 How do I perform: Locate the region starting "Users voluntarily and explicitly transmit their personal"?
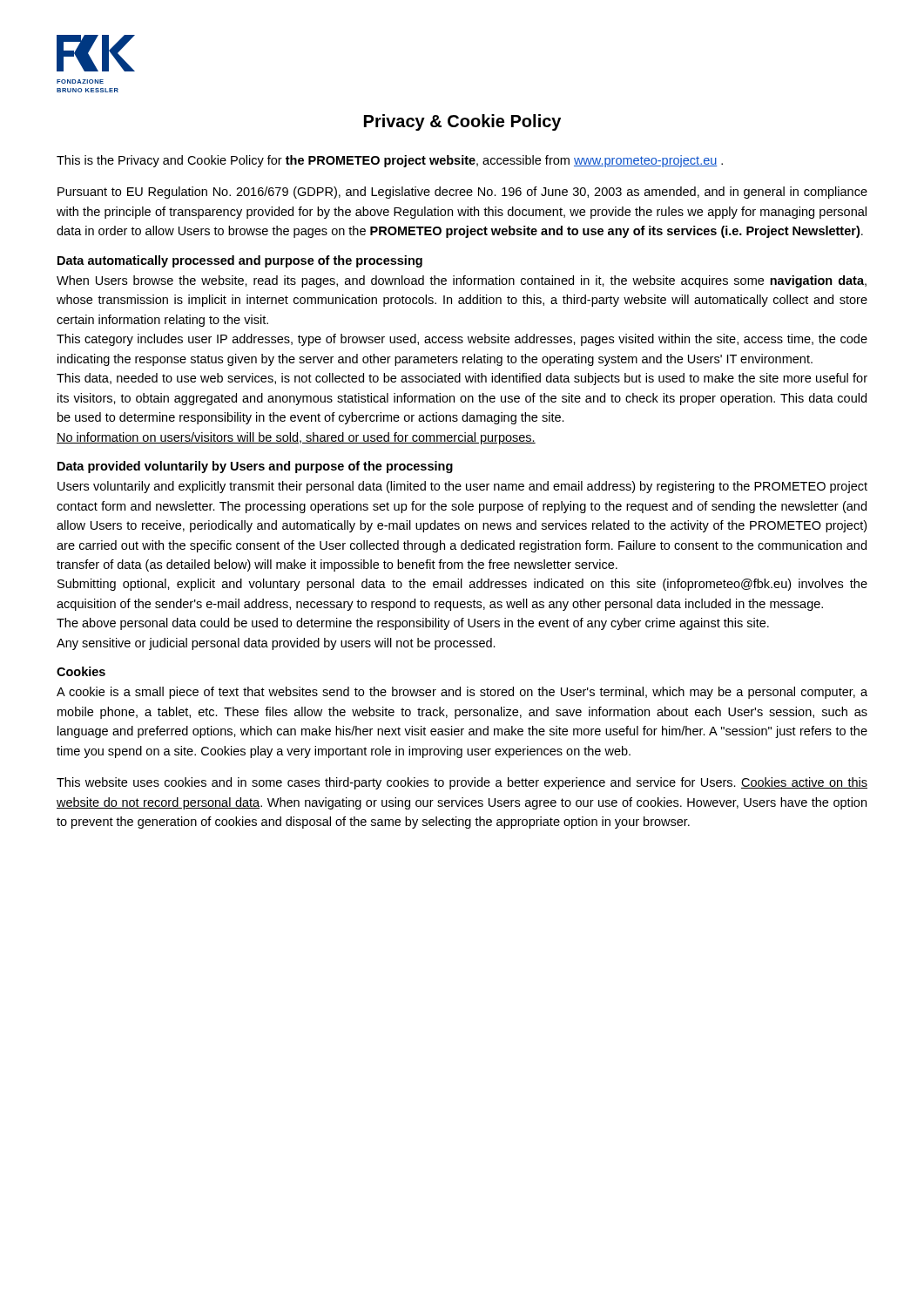point(462,565)
